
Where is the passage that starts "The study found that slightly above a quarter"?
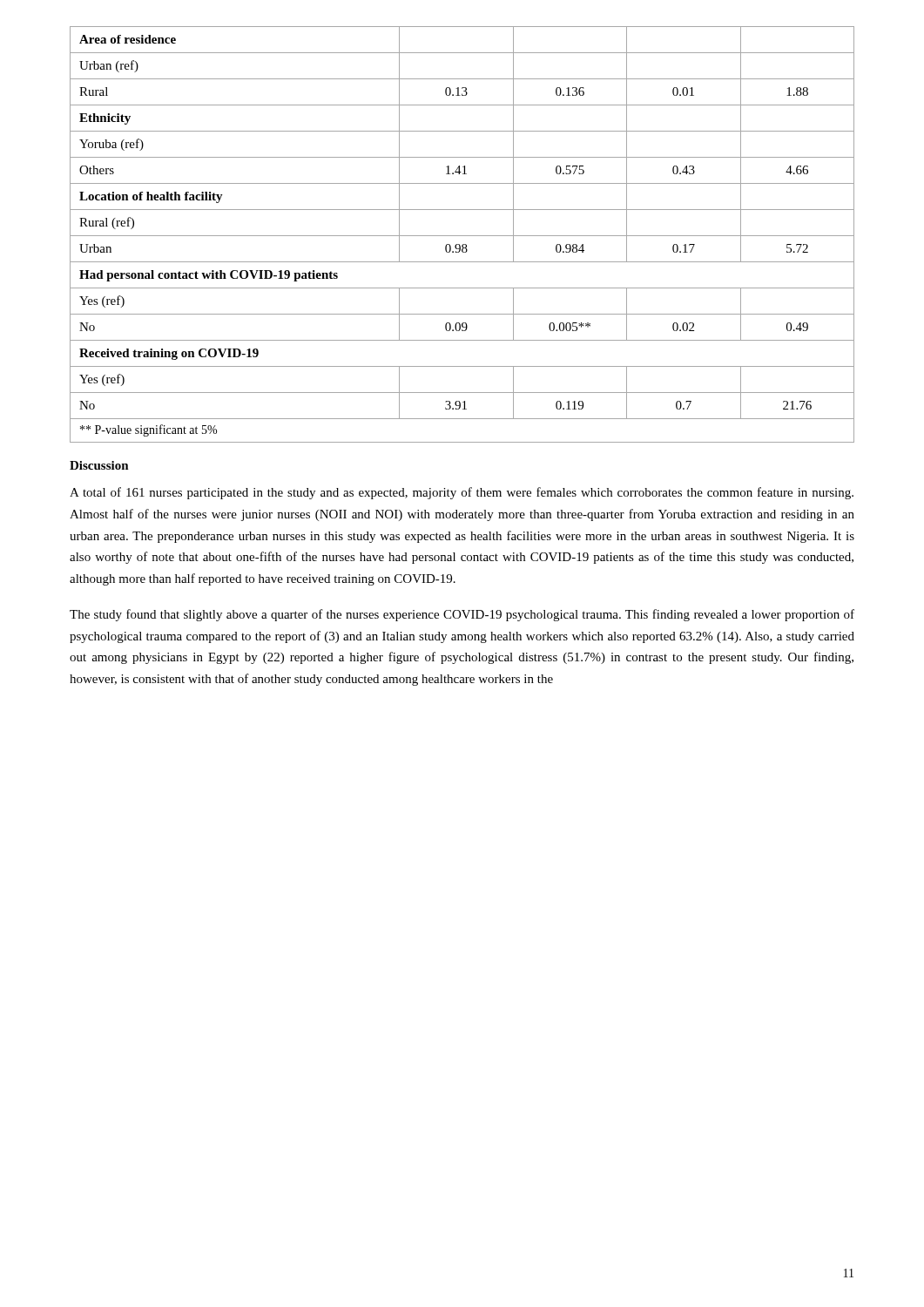pyautogui.click(x=462, y=646)
